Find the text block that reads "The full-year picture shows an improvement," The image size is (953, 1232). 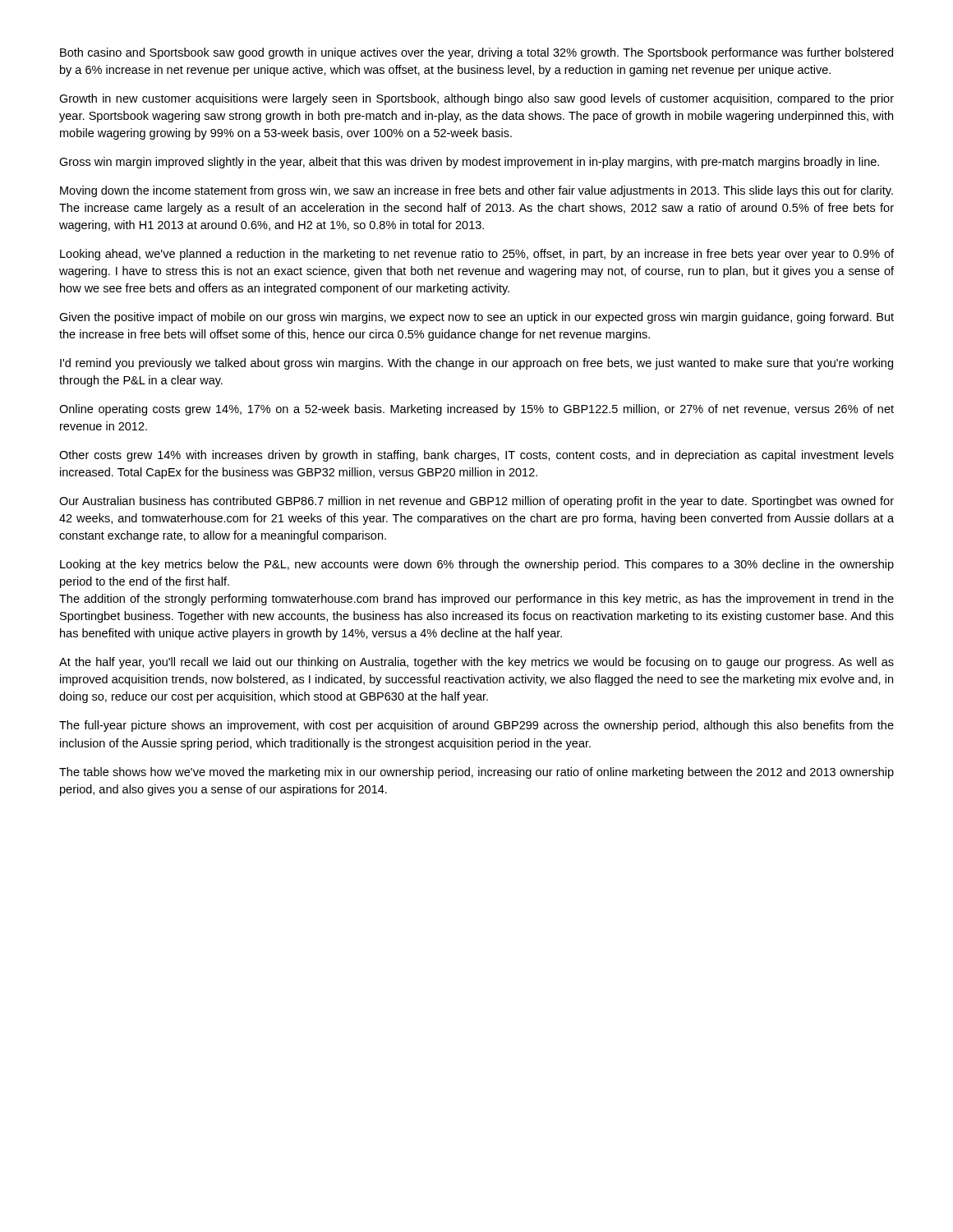tap(476, 734)
